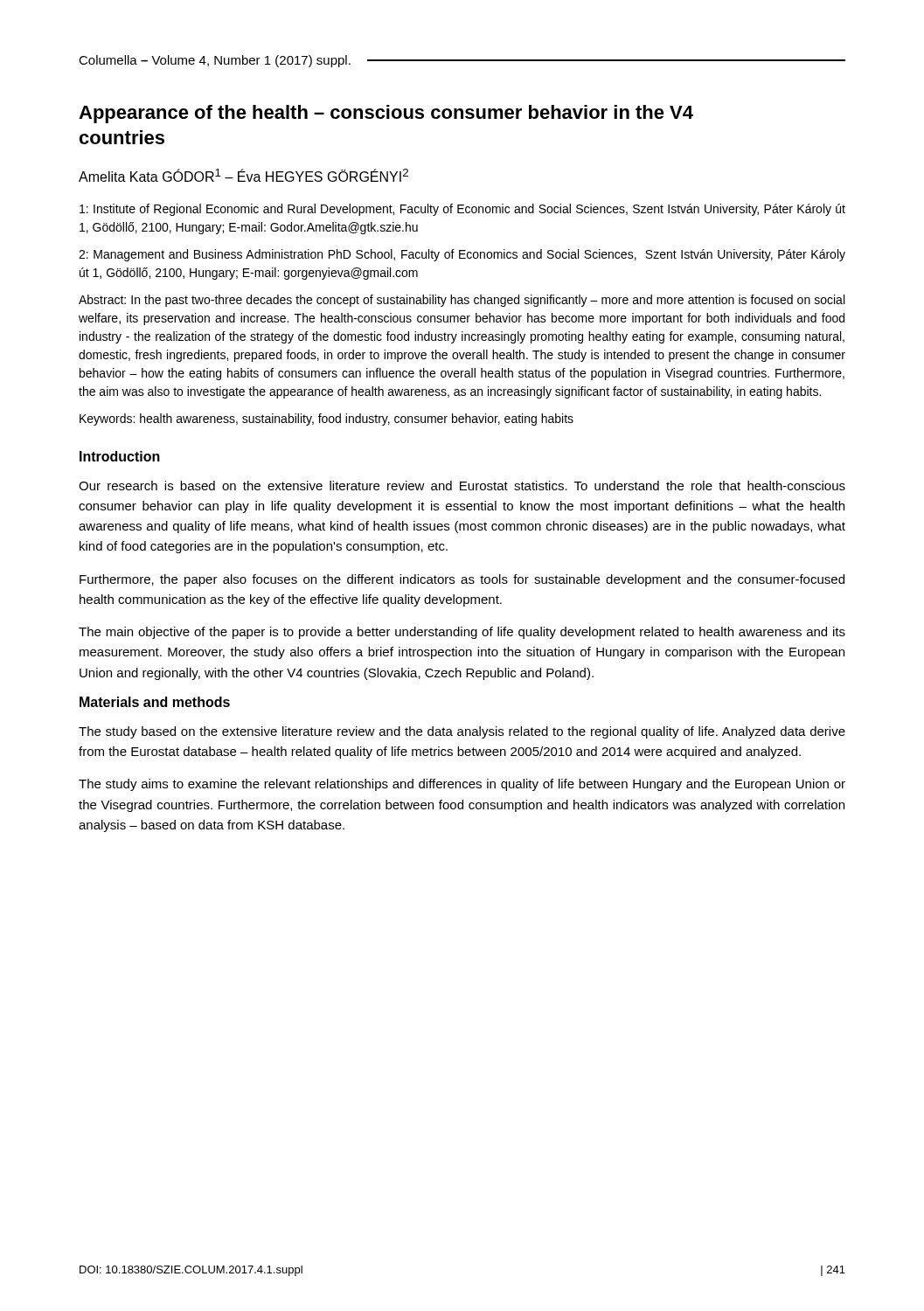Find the text block containing "The study aims to examine the relevant relationships"

tap(462, 804)
